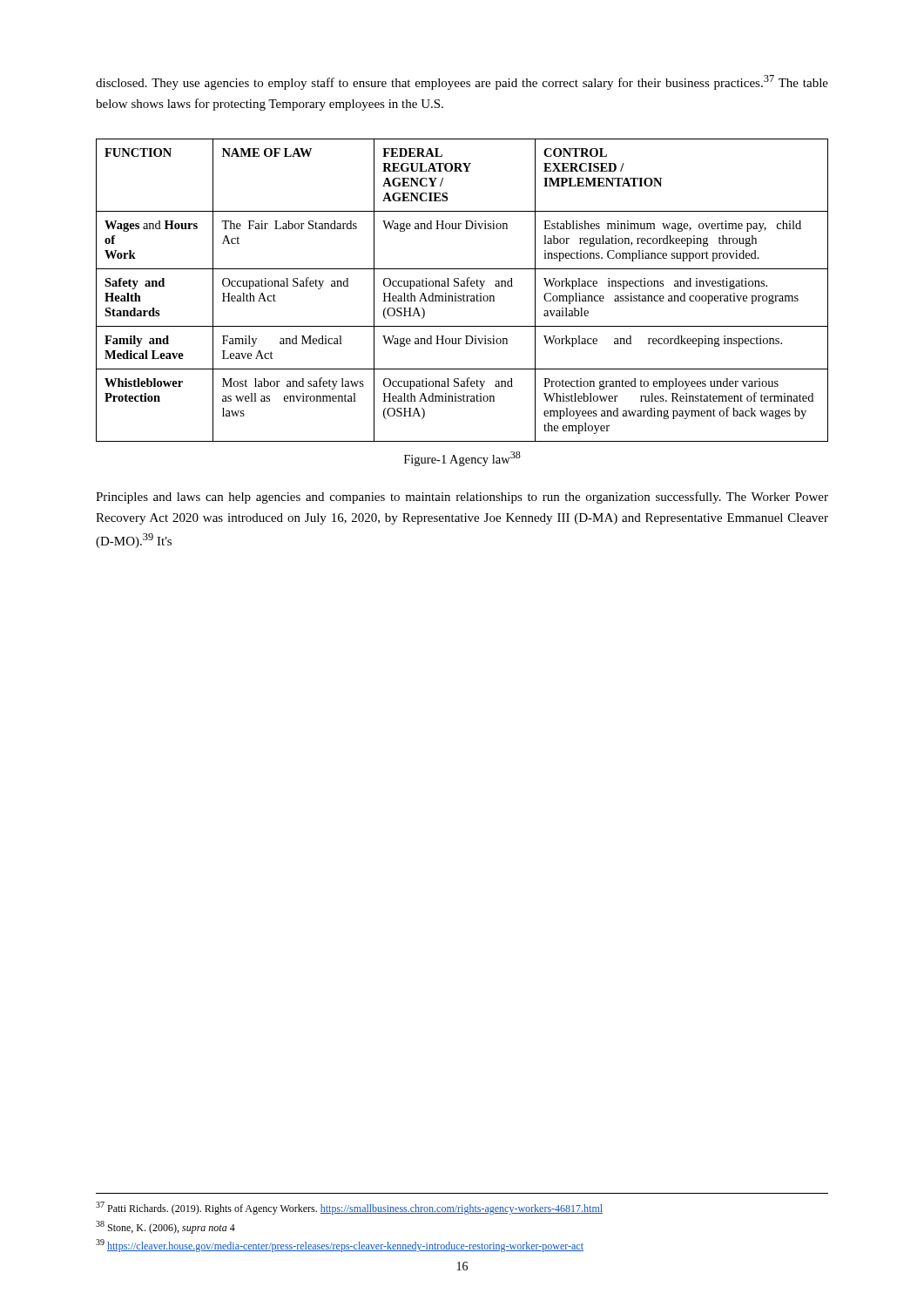Point to the text block starting "disclosed. They use"

click(x=462, y=91)
